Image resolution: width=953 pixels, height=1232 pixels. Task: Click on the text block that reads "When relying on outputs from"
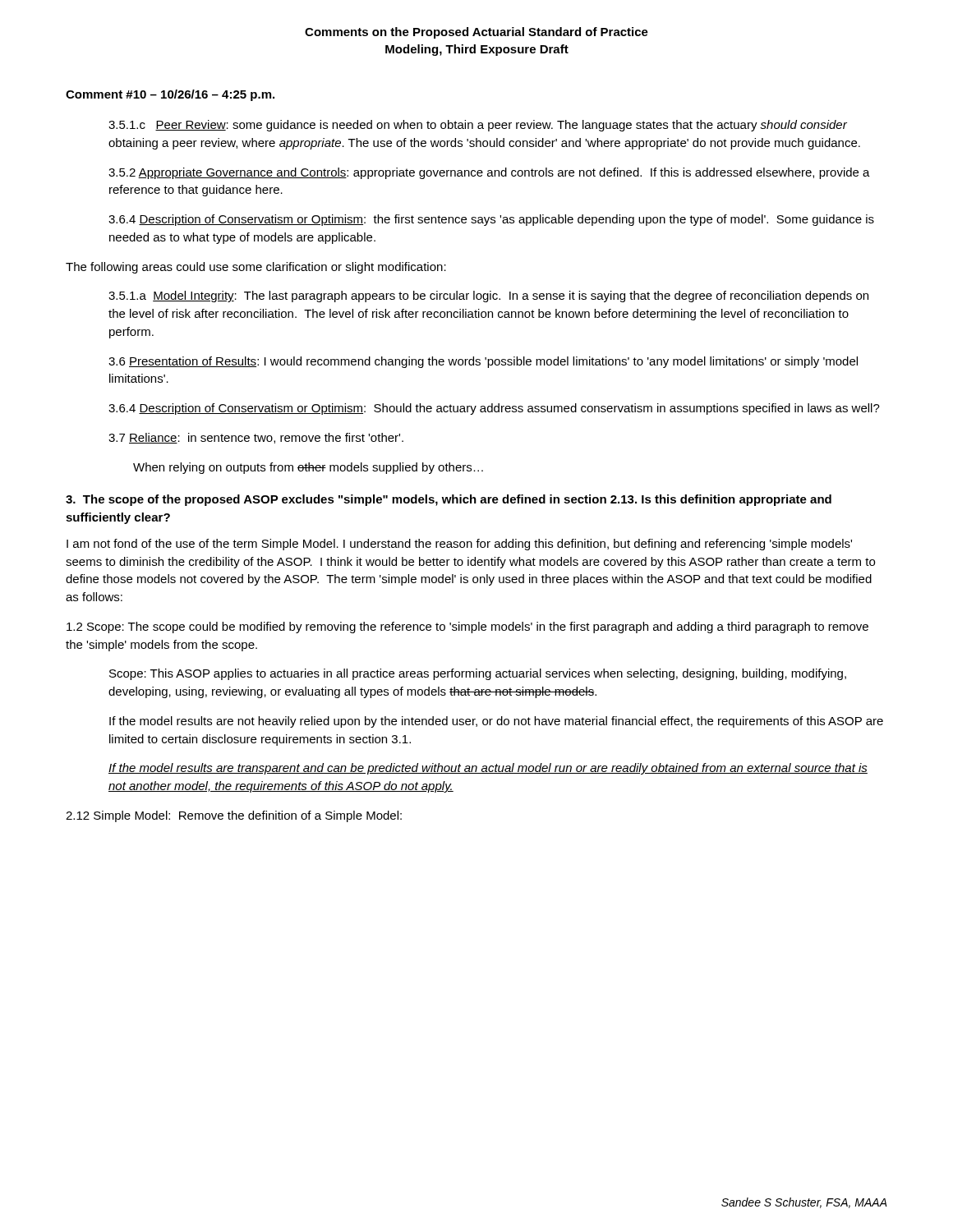pos(309,466)
